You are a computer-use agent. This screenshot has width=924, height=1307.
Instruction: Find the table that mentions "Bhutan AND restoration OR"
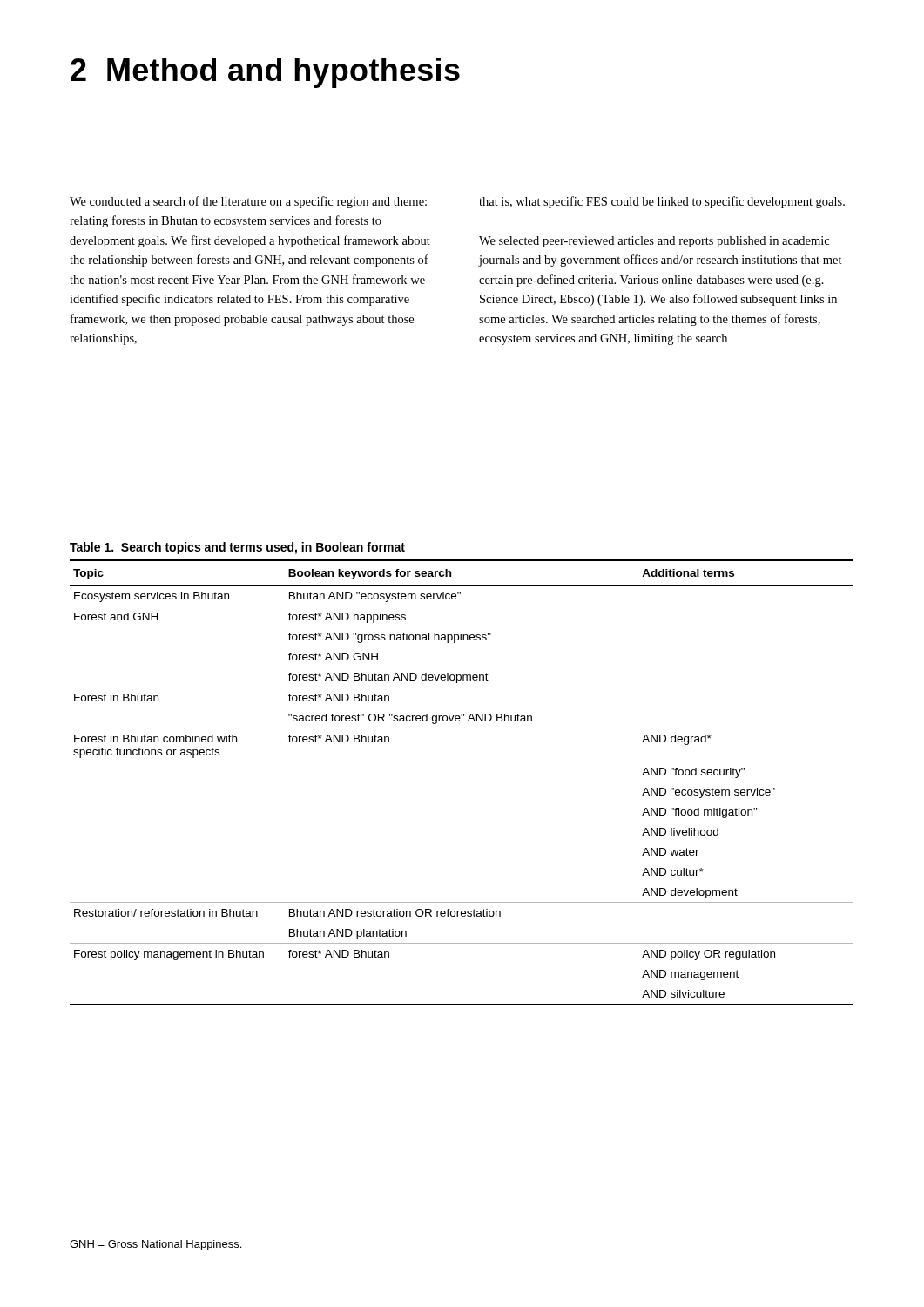(x=462, y=782)
